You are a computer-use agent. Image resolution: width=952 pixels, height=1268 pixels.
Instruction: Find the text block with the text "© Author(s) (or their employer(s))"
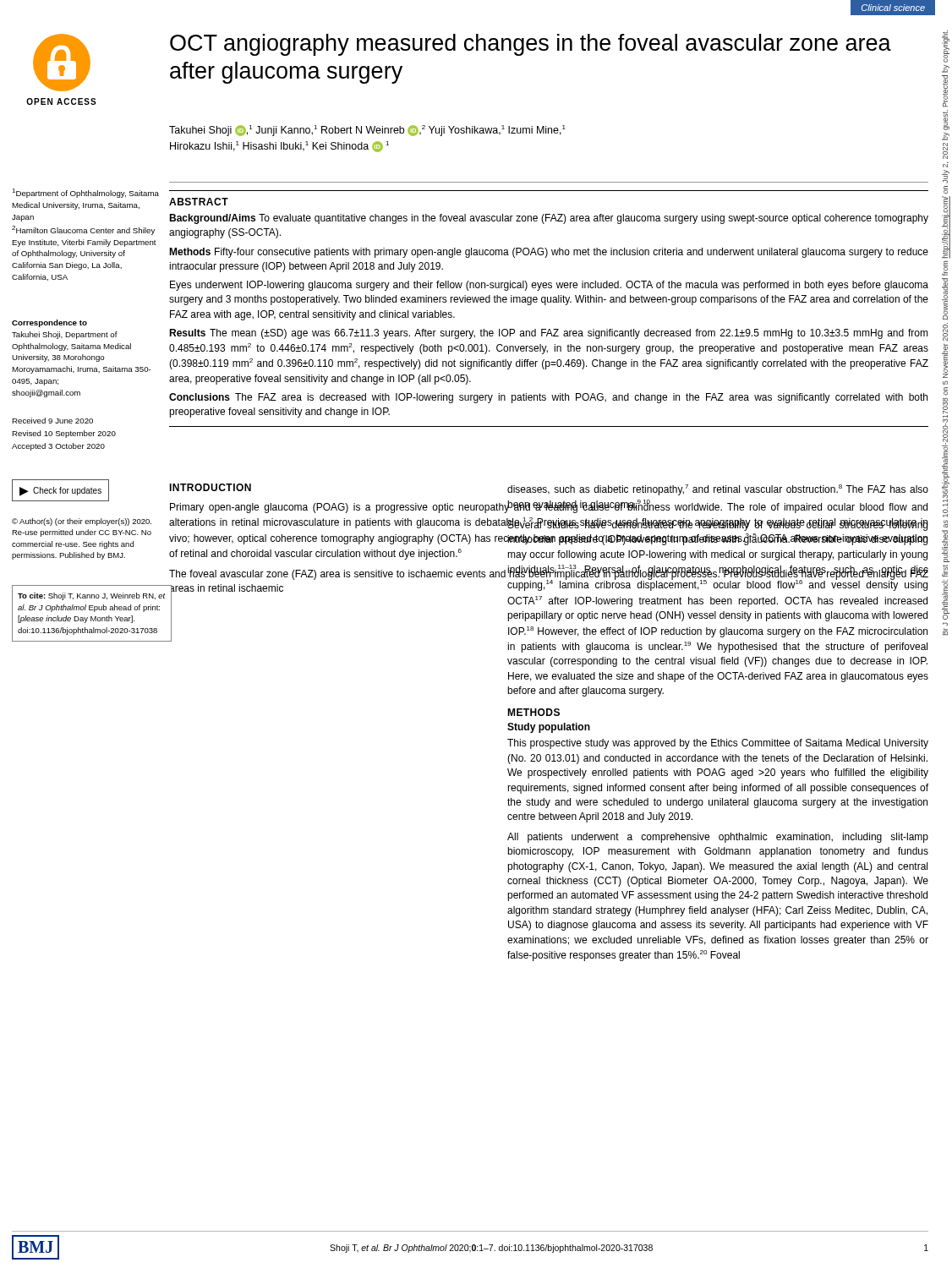(x=82, y=538)
